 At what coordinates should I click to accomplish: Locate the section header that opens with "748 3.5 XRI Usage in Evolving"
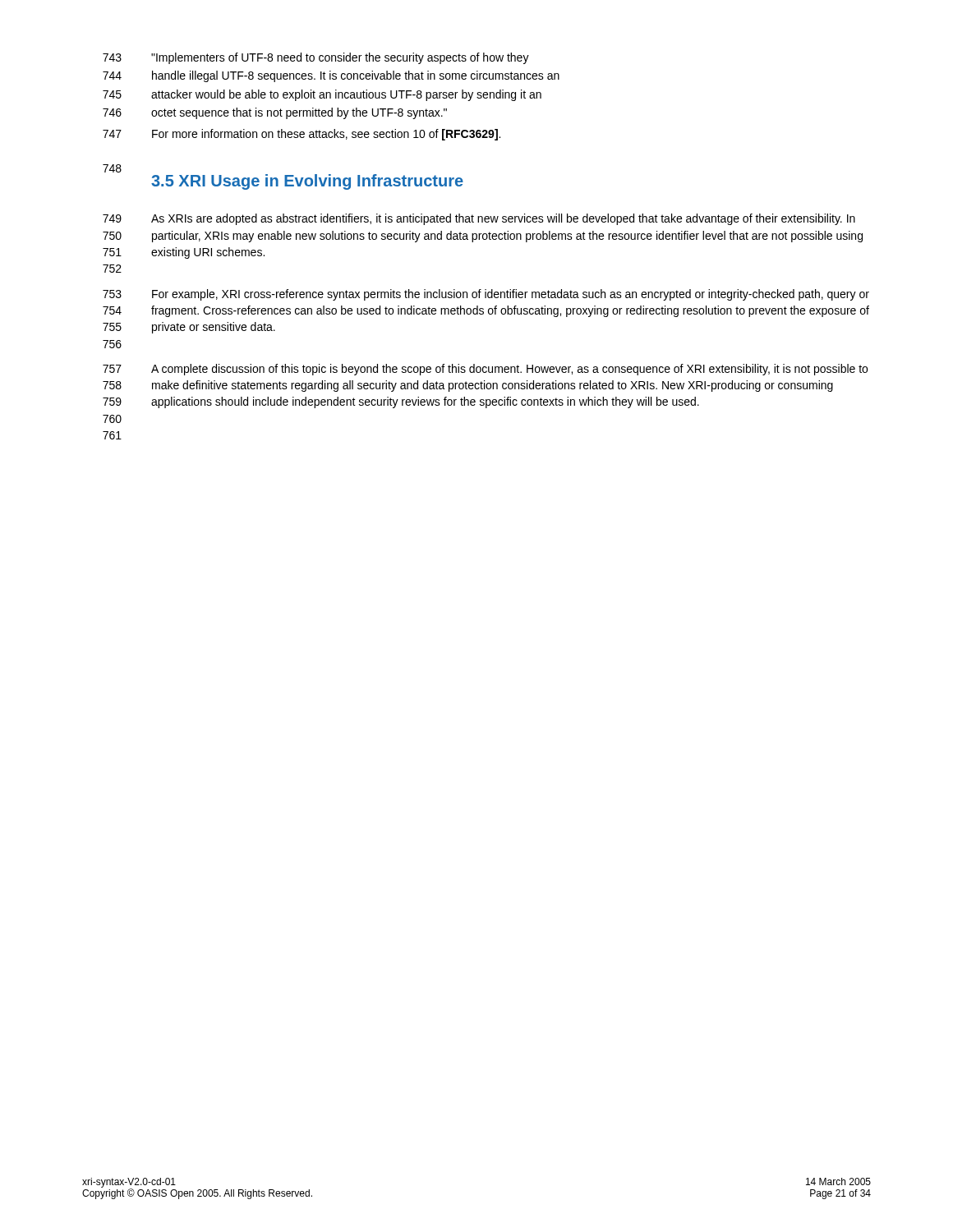tap(112, 168)
